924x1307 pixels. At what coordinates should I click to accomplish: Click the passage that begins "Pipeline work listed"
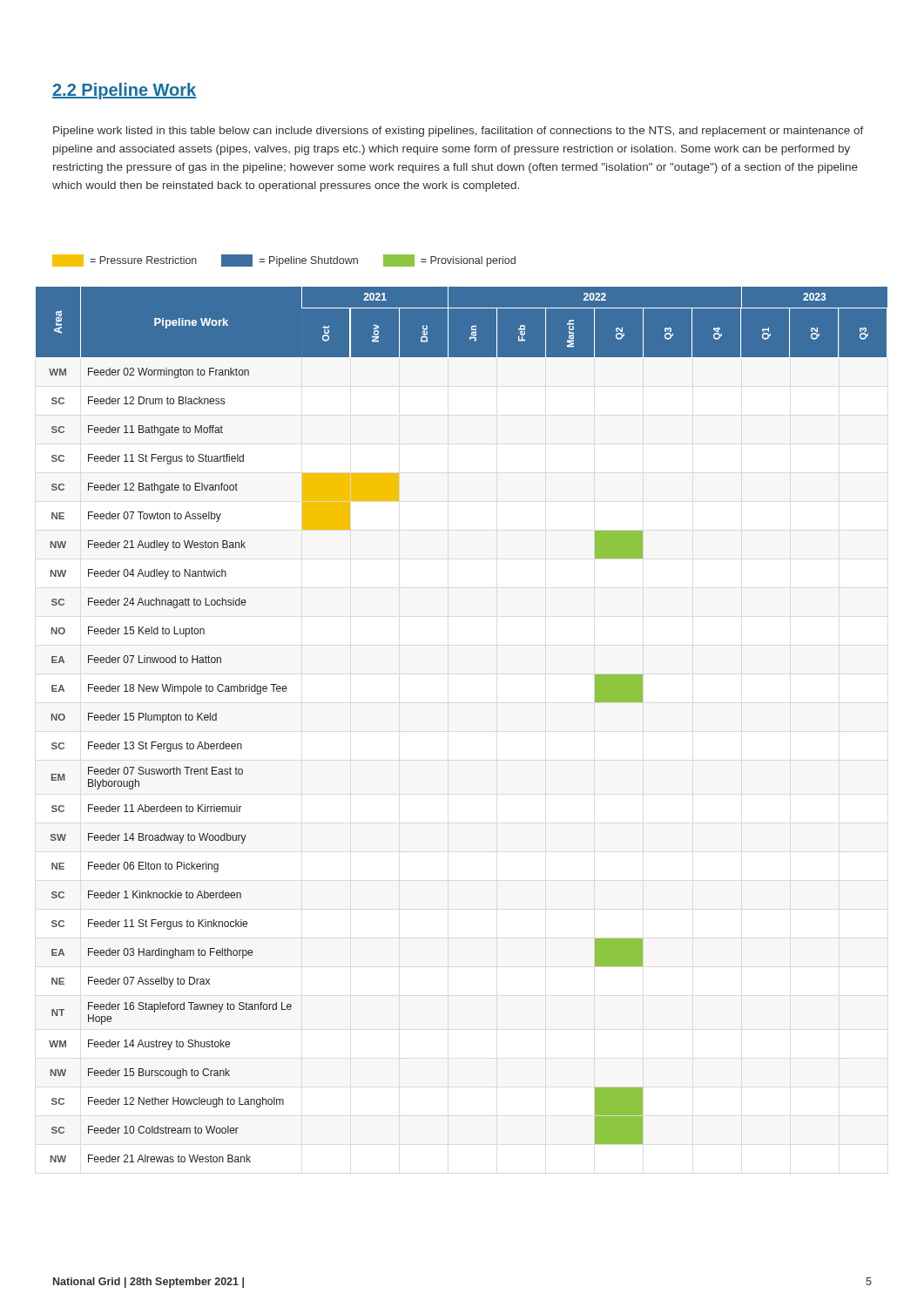458,158
